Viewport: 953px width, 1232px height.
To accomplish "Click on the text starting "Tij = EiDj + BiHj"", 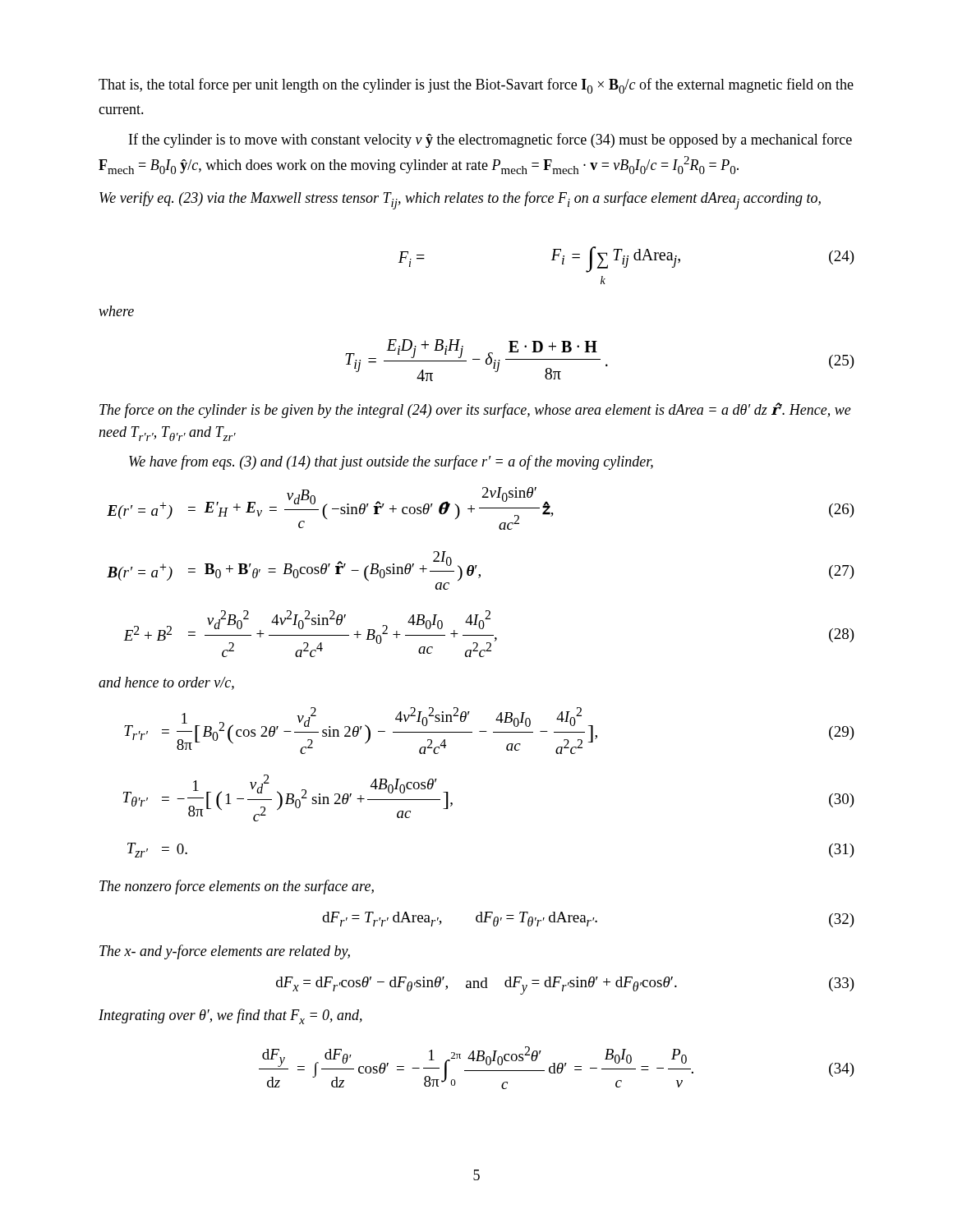I will coord(599,360).
